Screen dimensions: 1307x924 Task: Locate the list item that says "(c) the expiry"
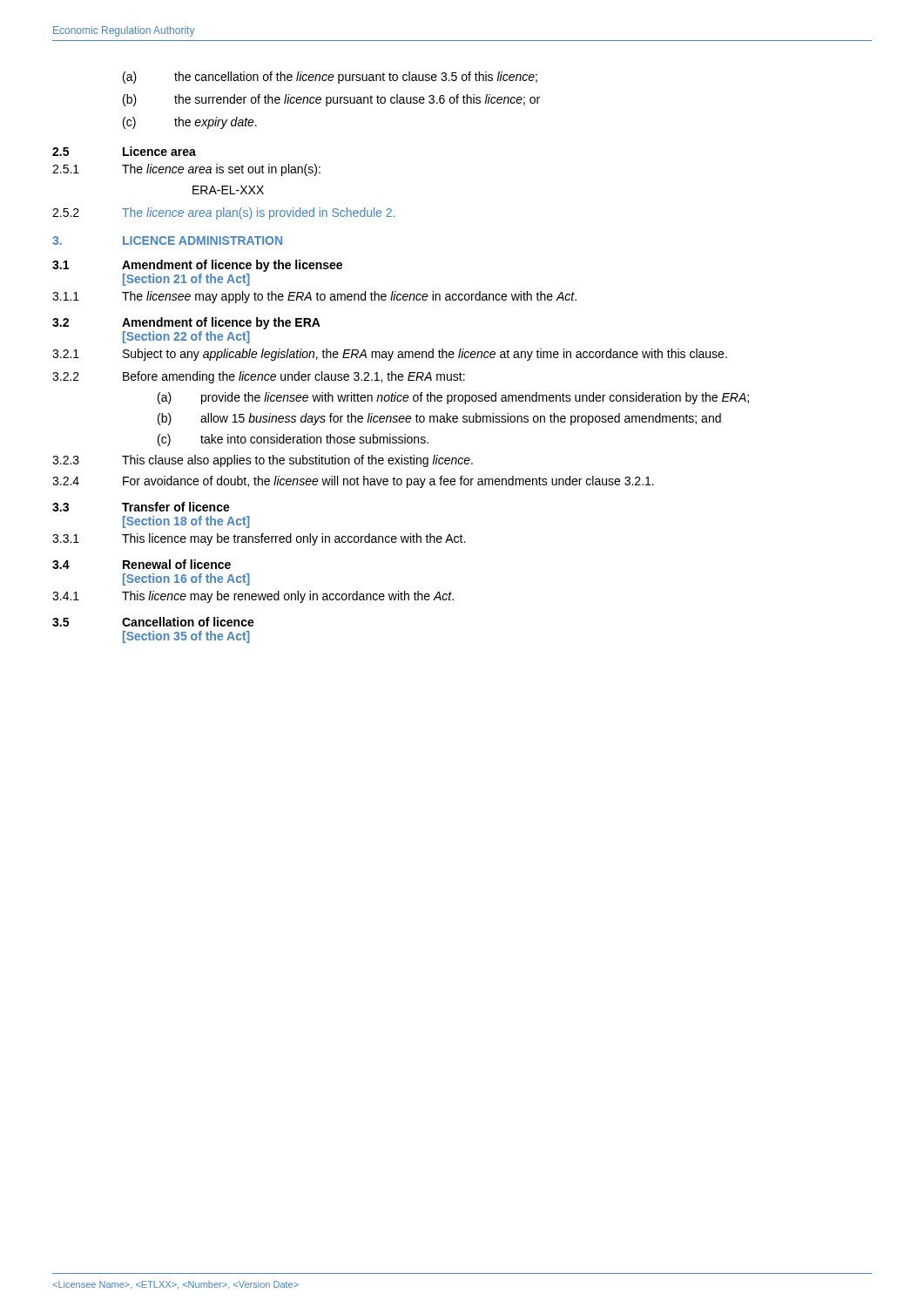[190, 123]
